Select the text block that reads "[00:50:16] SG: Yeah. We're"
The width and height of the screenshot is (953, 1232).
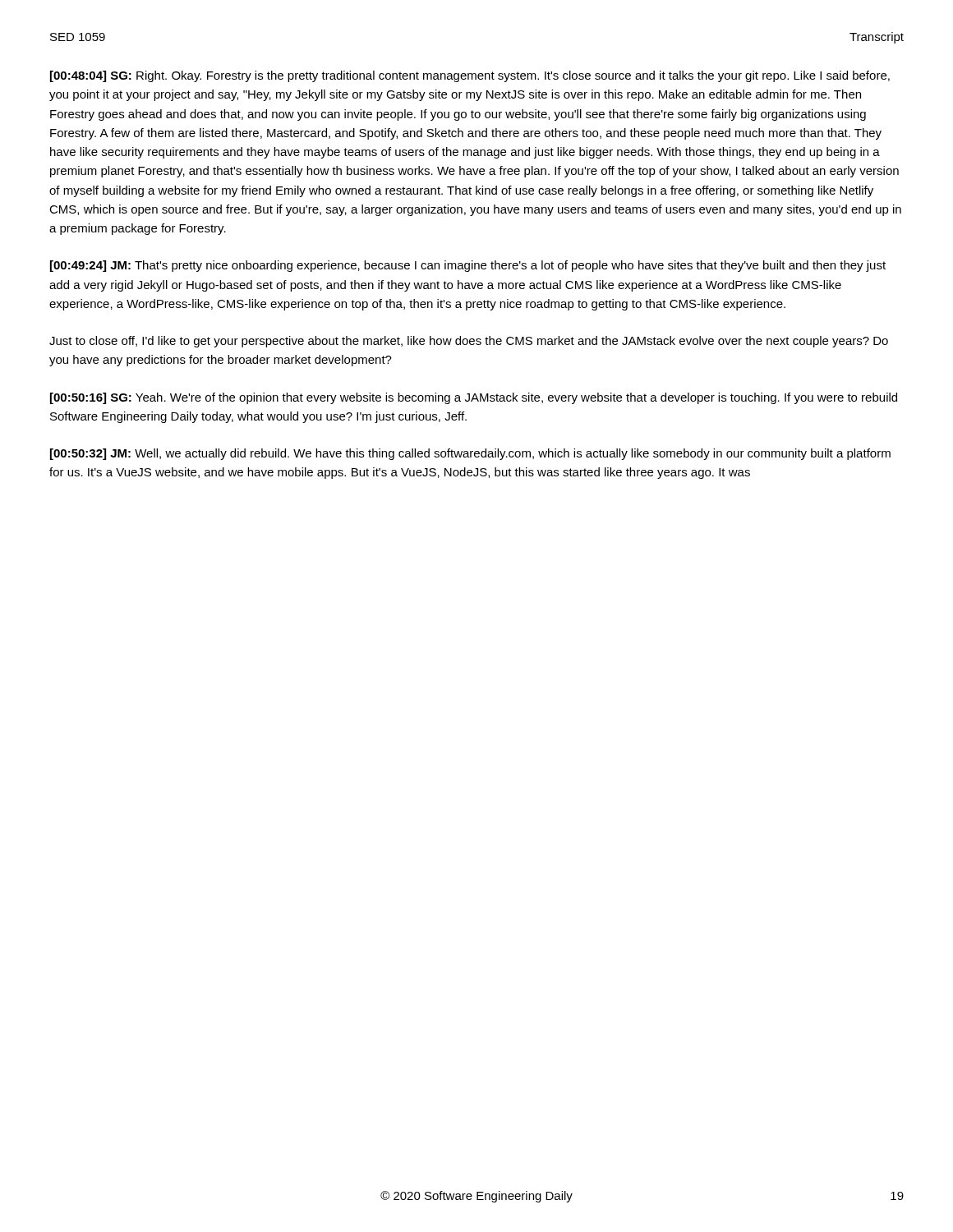(x=474, y=406)
